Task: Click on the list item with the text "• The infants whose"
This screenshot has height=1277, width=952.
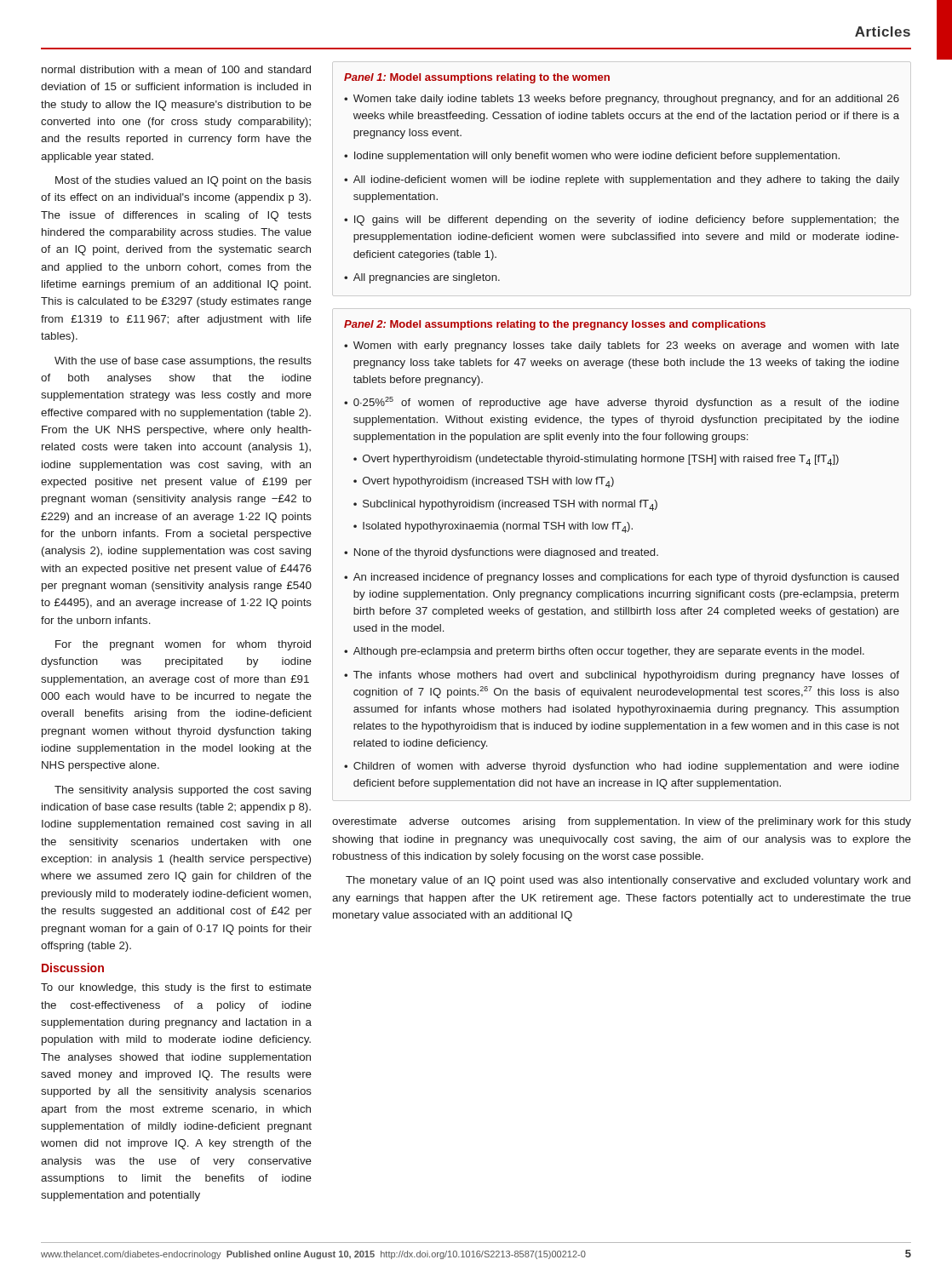Action: (622, 709)
